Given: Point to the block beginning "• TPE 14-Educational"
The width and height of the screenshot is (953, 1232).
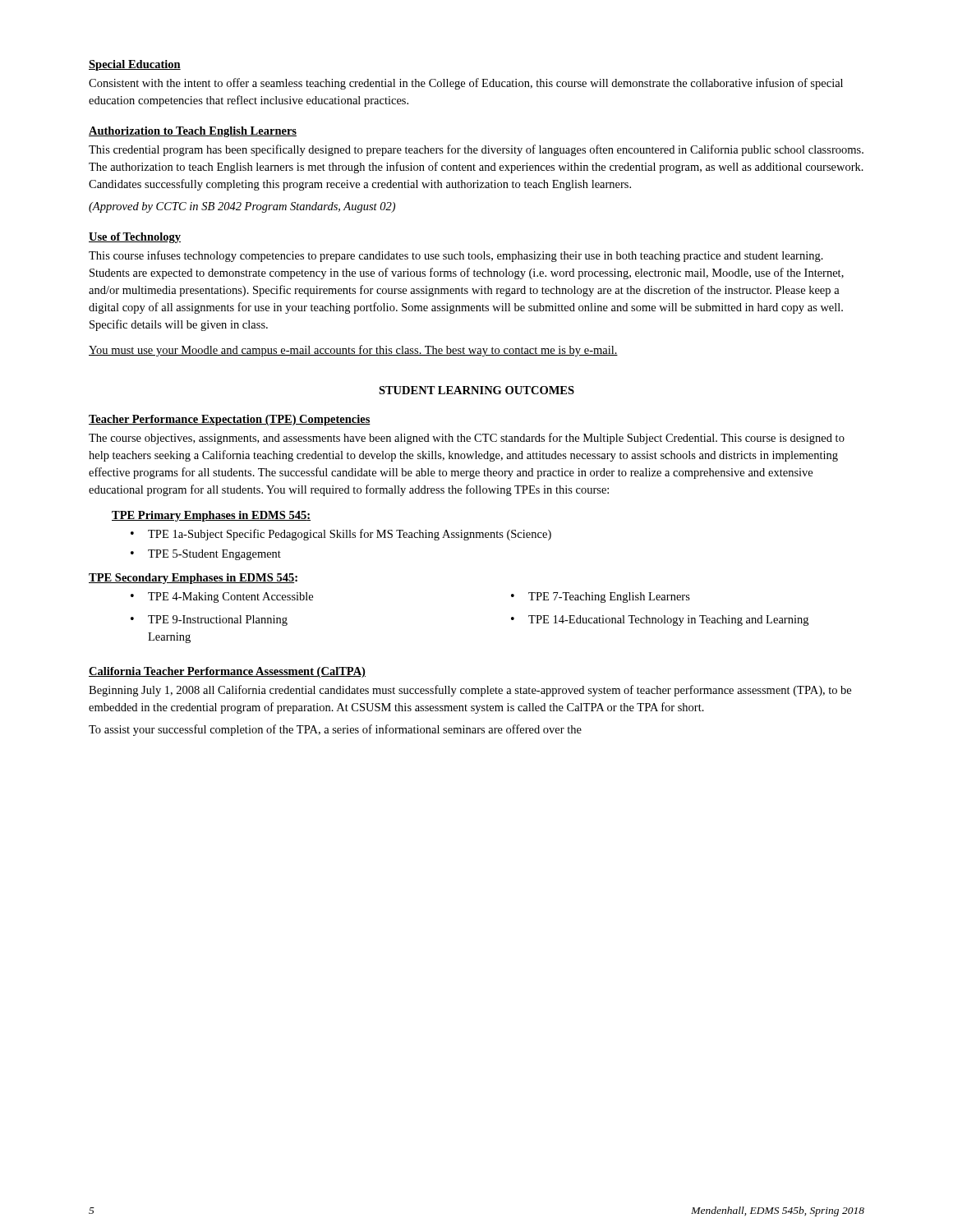Looking at the screenshot, I should [659, 620].
